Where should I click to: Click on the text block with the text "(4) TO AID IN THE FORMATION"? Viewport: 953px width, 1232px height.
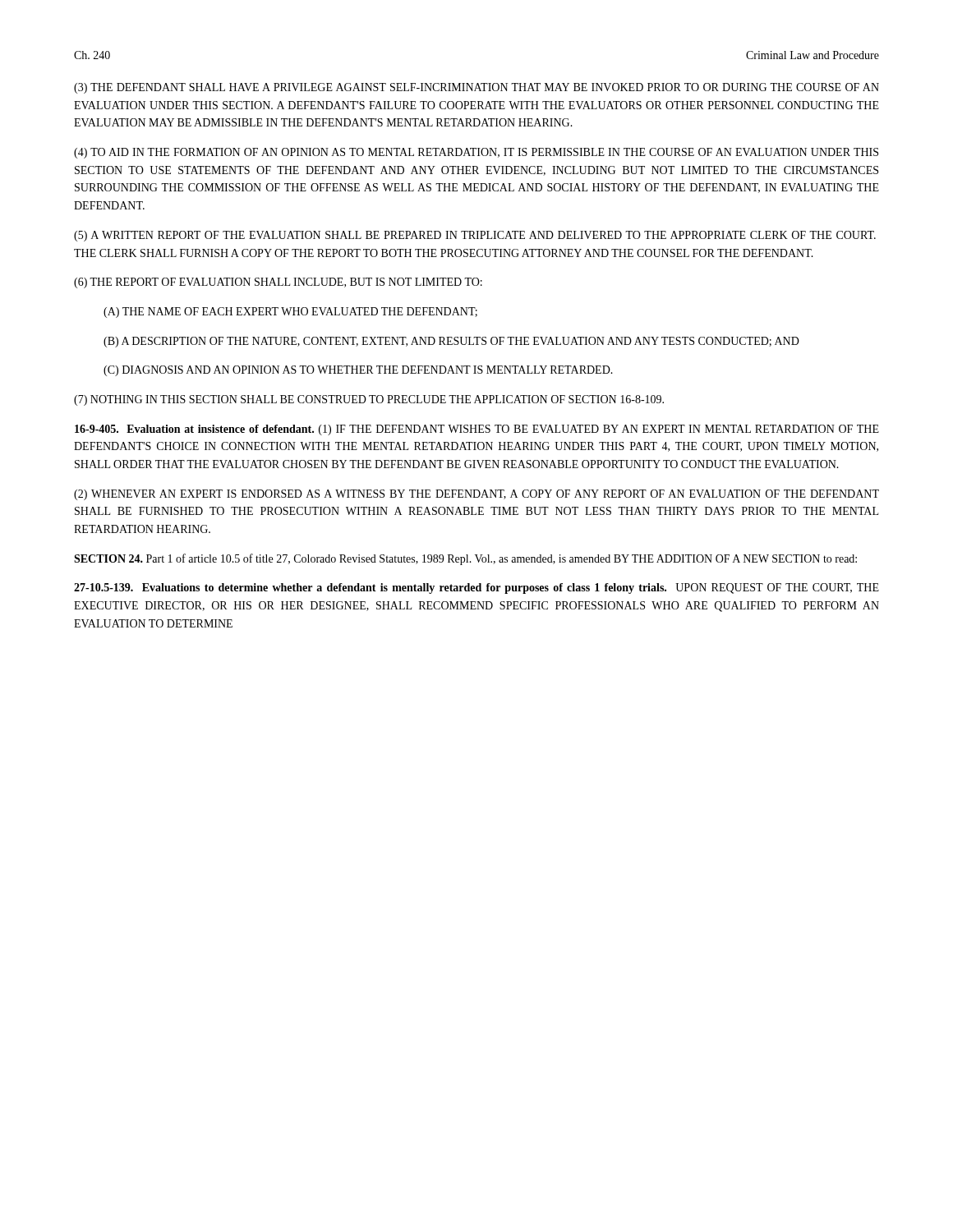click(476, 179)
